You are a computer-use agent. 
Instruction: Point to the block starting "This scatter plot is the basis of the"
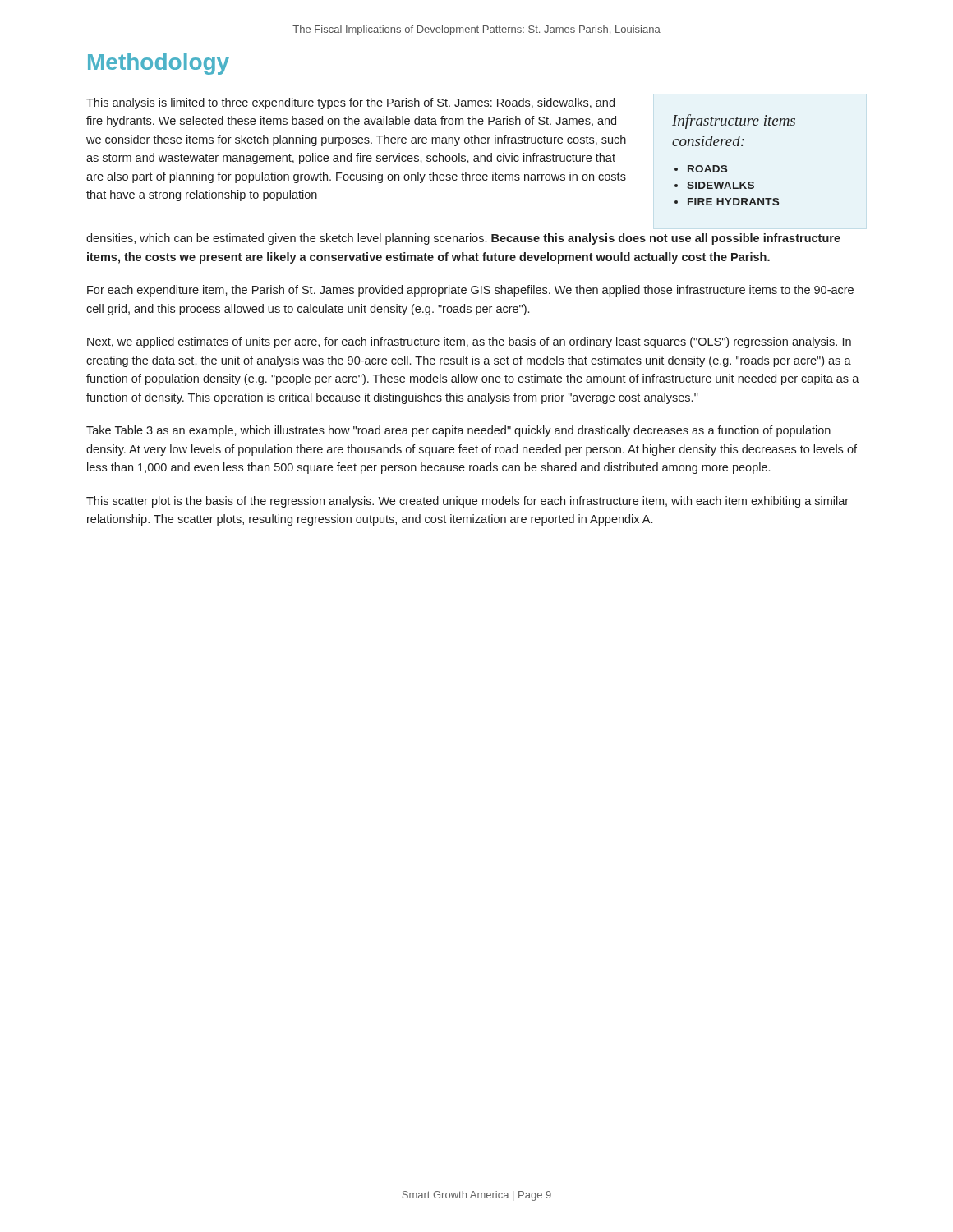click(468, 510)
